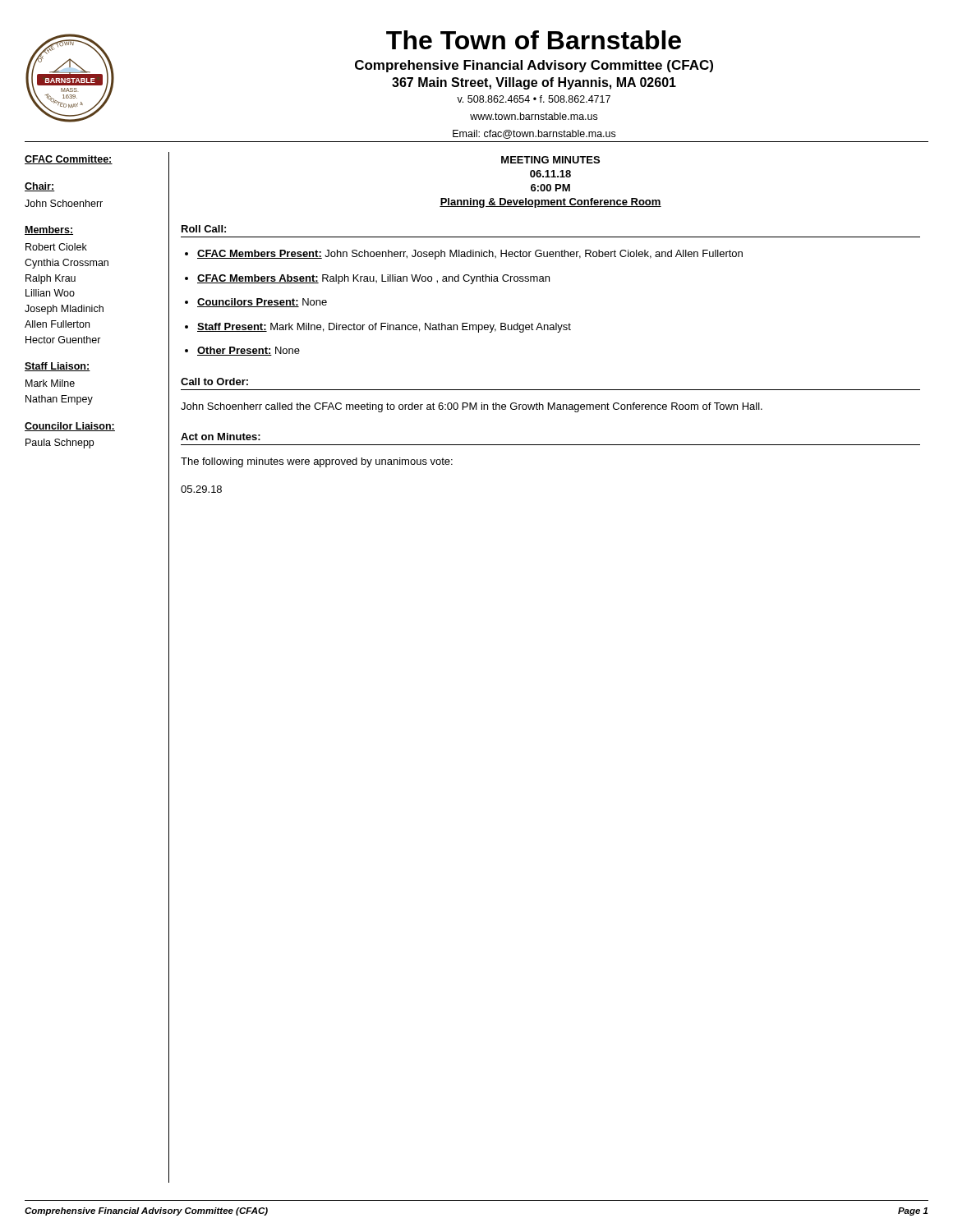Point to "Councilor Liaison: Paula Schnepp"

(x=92, y=435)
